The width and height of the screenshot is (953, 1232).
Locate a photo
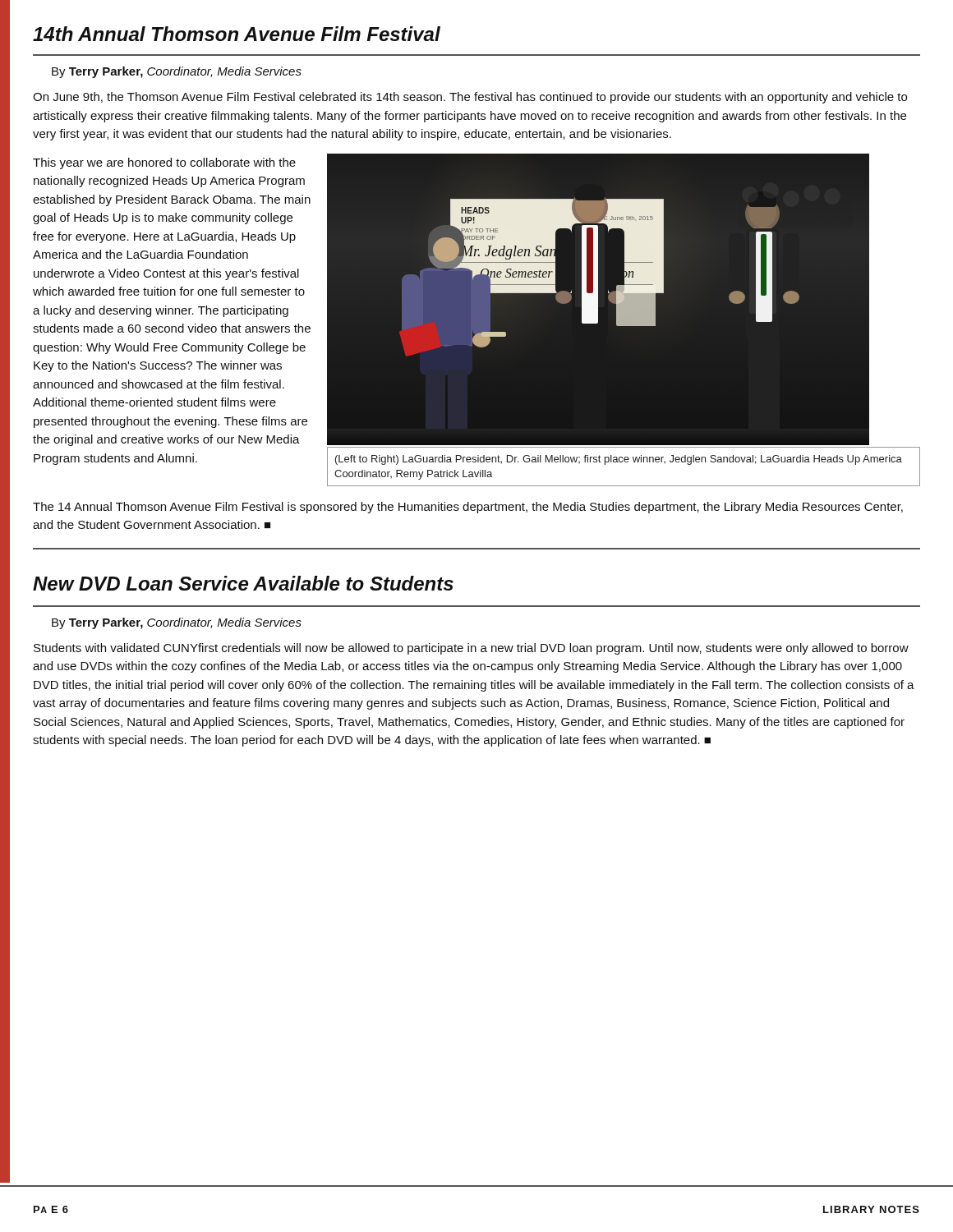click(624, 320)
